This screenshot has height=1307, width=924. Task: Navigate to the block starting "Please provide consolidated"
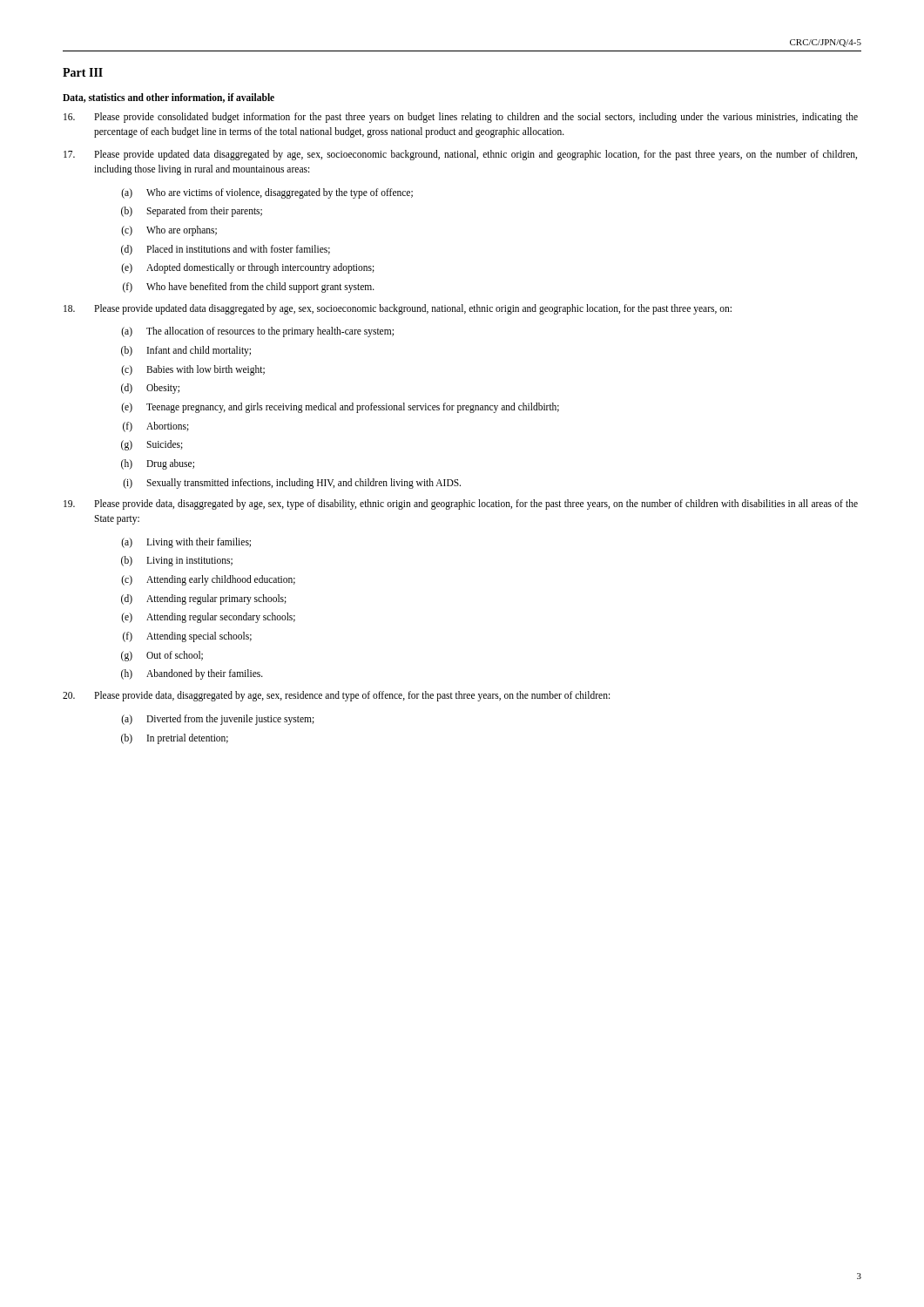460,124
